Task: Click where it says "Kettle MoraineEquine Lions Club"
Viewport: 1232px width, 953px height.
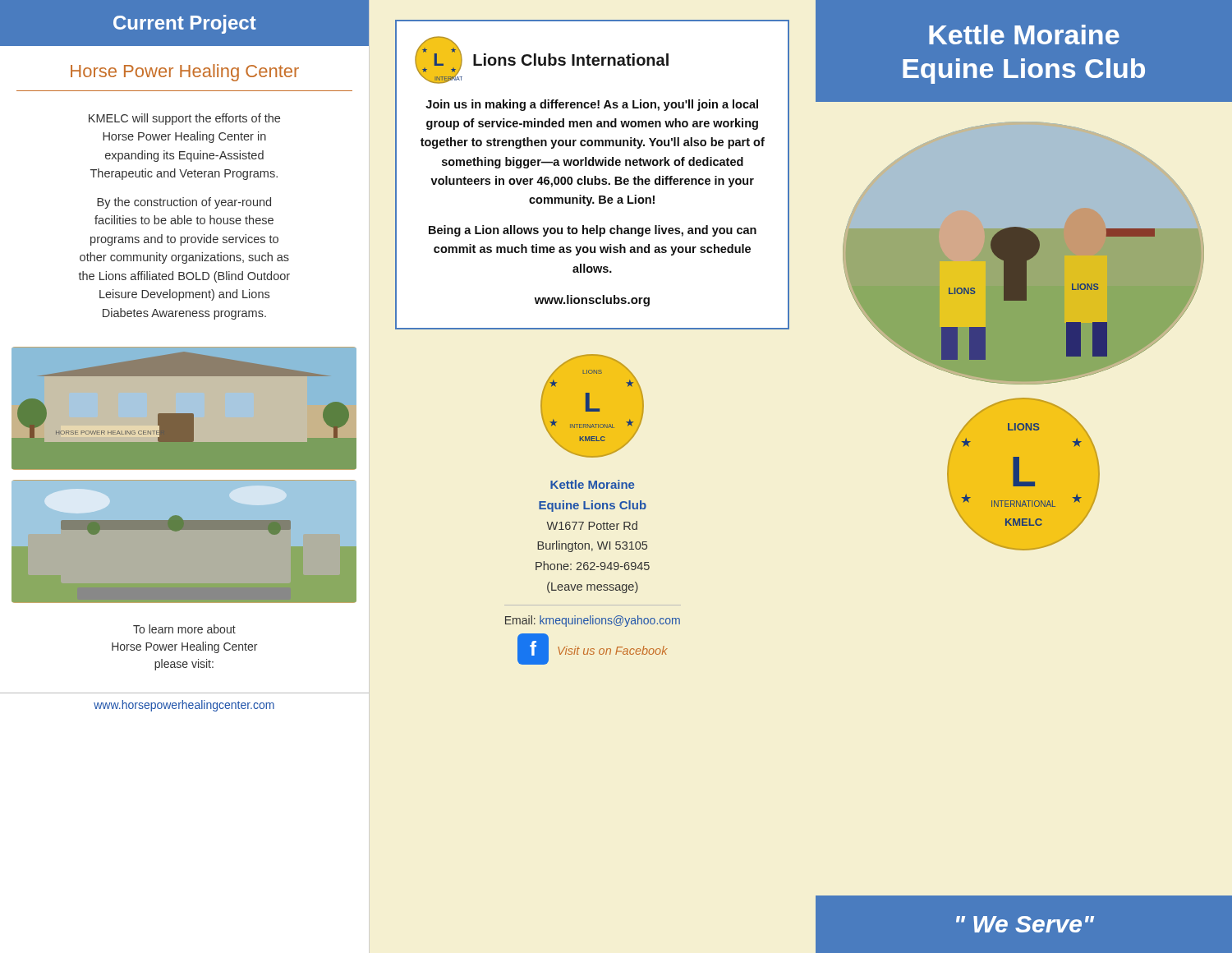Action: pyautogui.click(x=1024, y=52)
